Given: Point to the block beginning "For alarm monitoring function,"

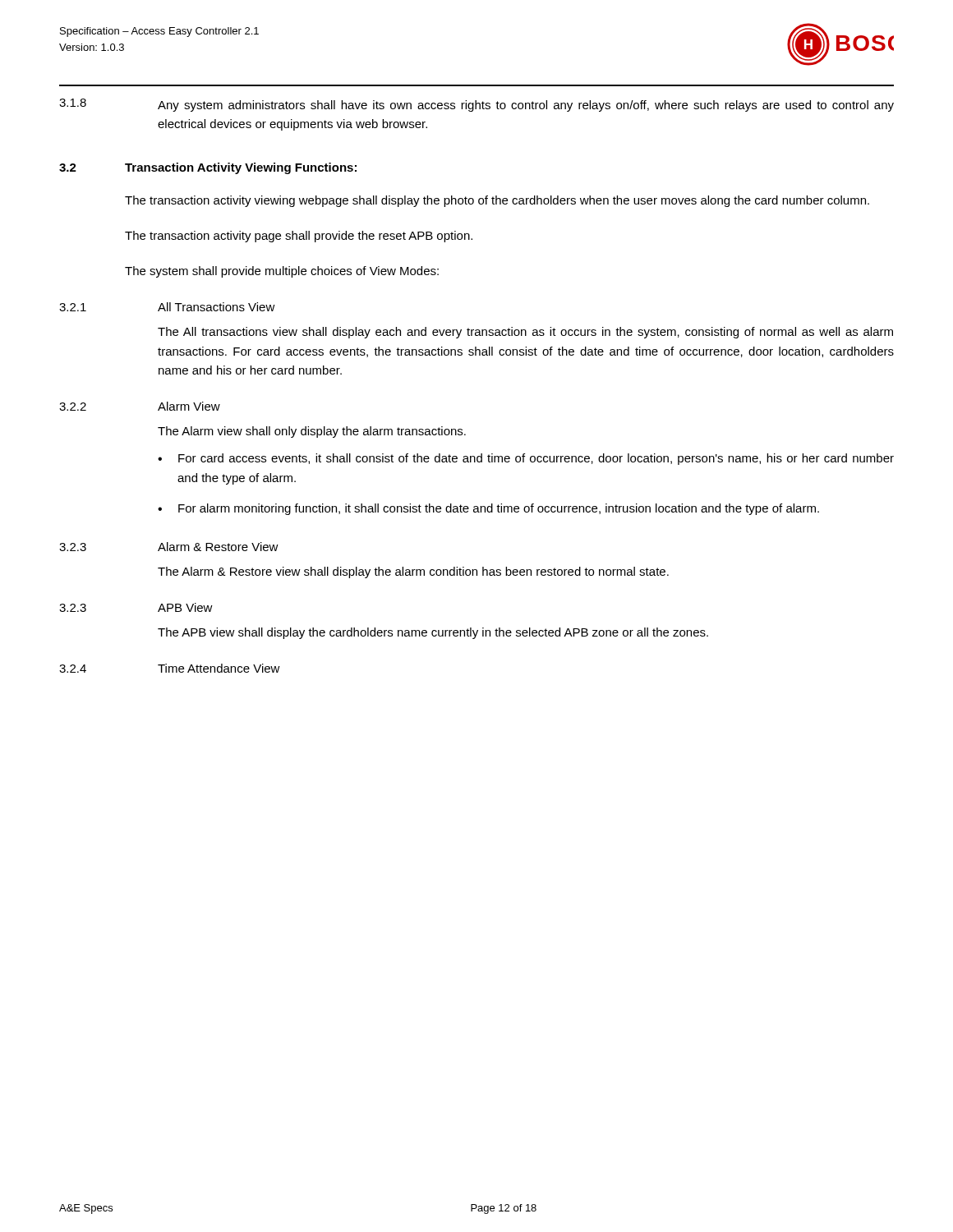Looking at the screenshot, I should [x=499, y=508].
